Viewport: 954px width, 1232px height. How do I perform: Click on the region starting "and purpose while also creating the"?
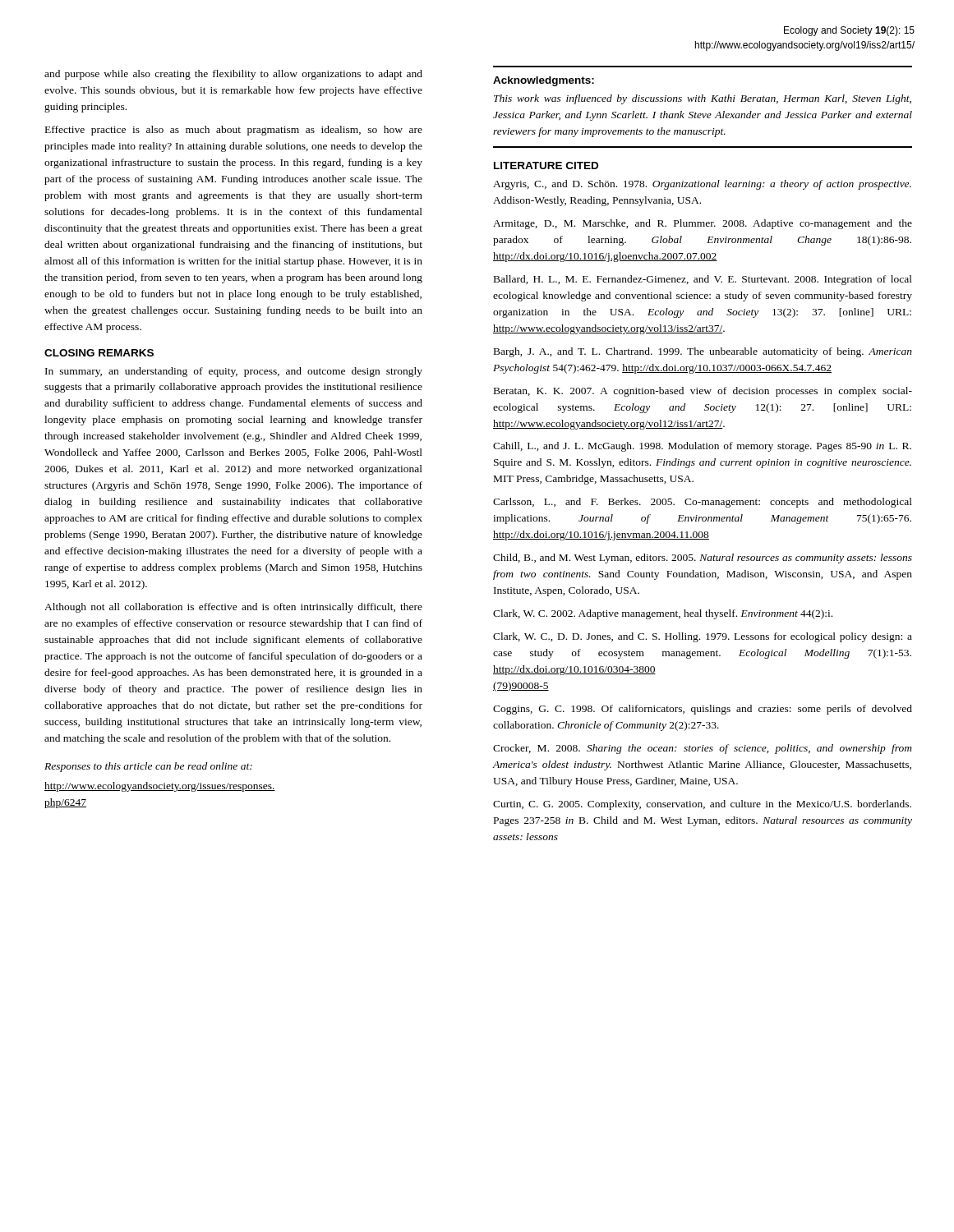point(233,90)
